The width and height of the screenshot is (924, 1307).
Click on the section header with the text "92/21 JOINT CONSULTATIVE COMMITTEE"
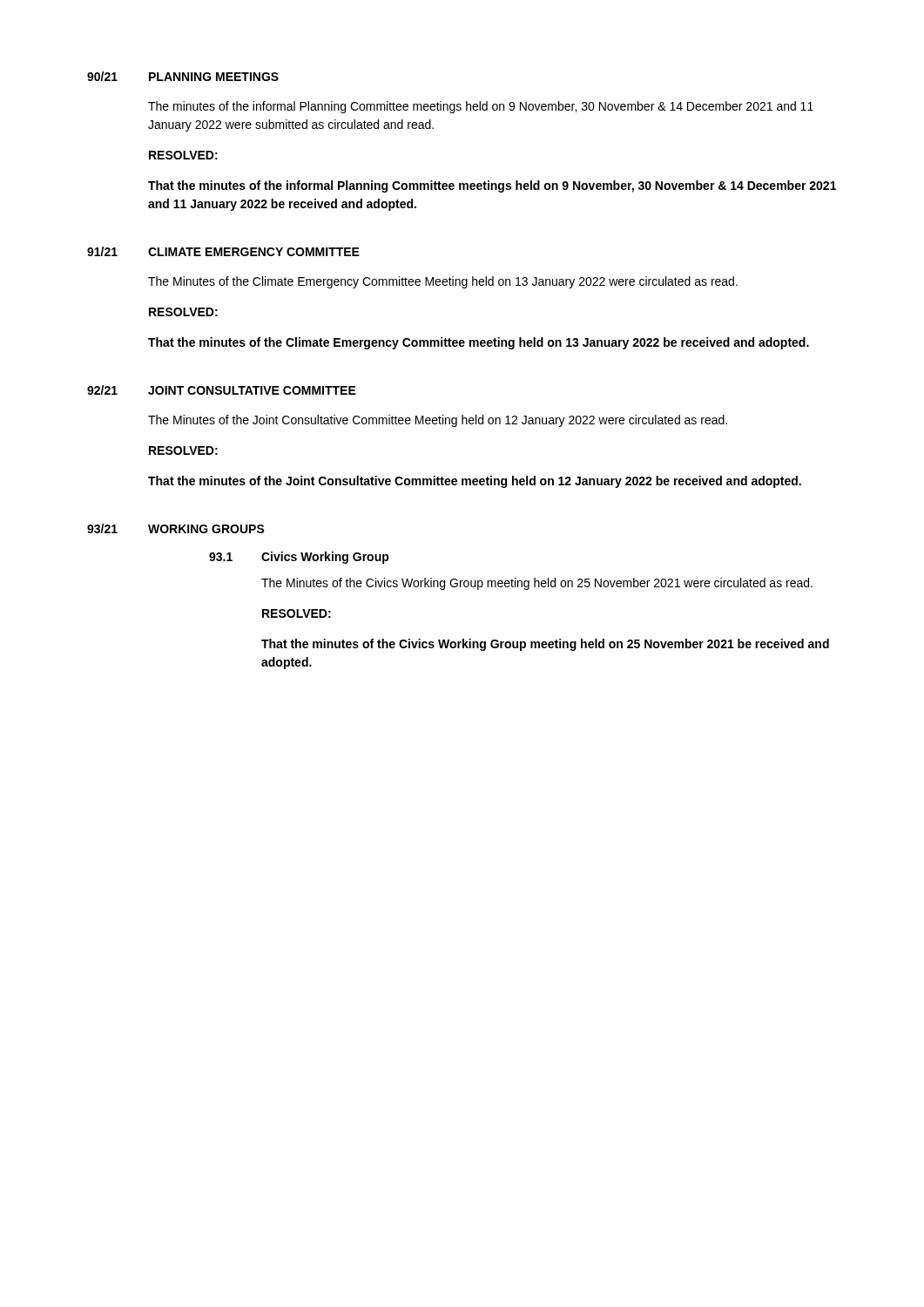pyautogui.click(x=222, y=390)
